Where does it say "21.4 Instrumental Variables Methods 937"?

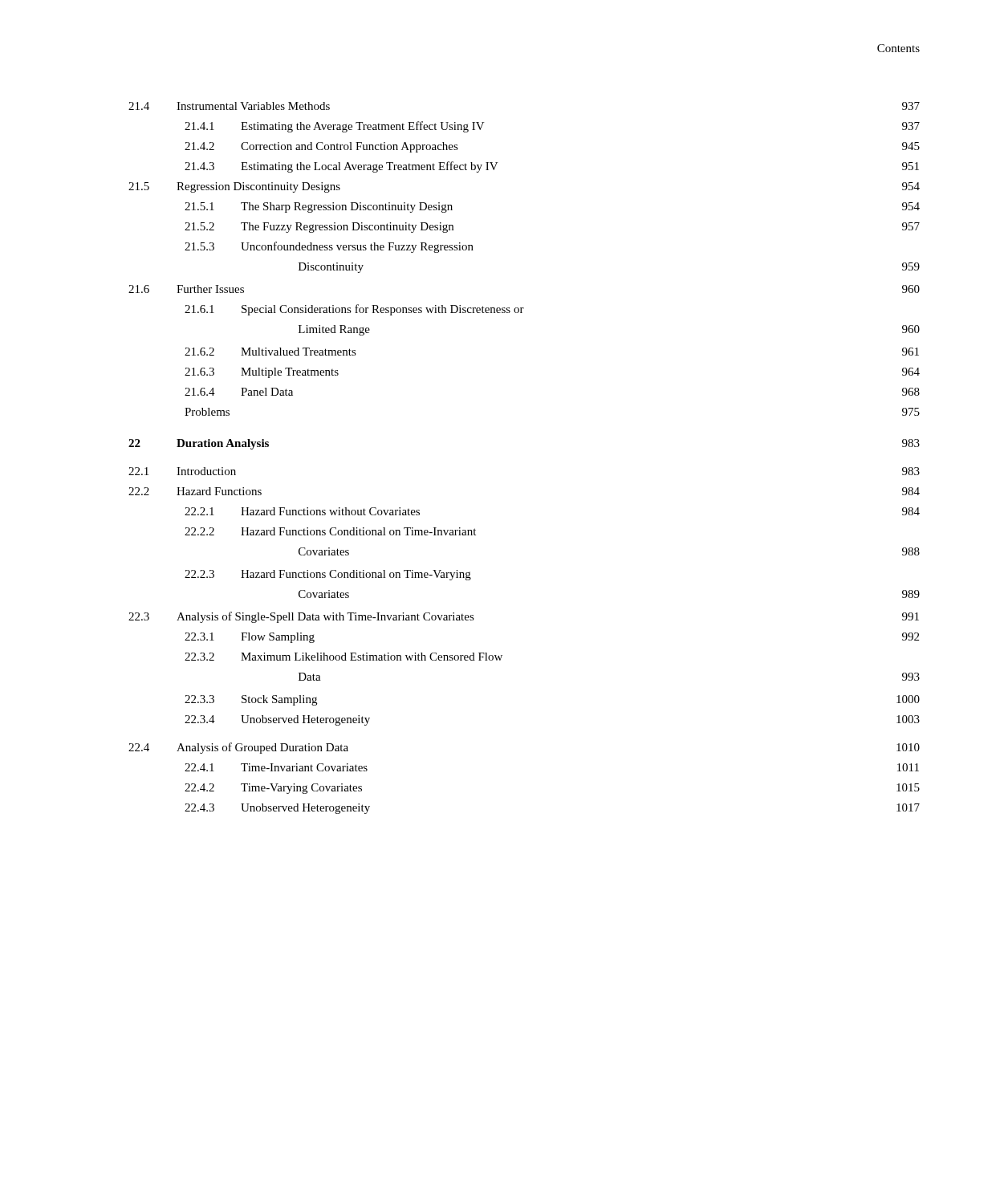pos(138,106)
